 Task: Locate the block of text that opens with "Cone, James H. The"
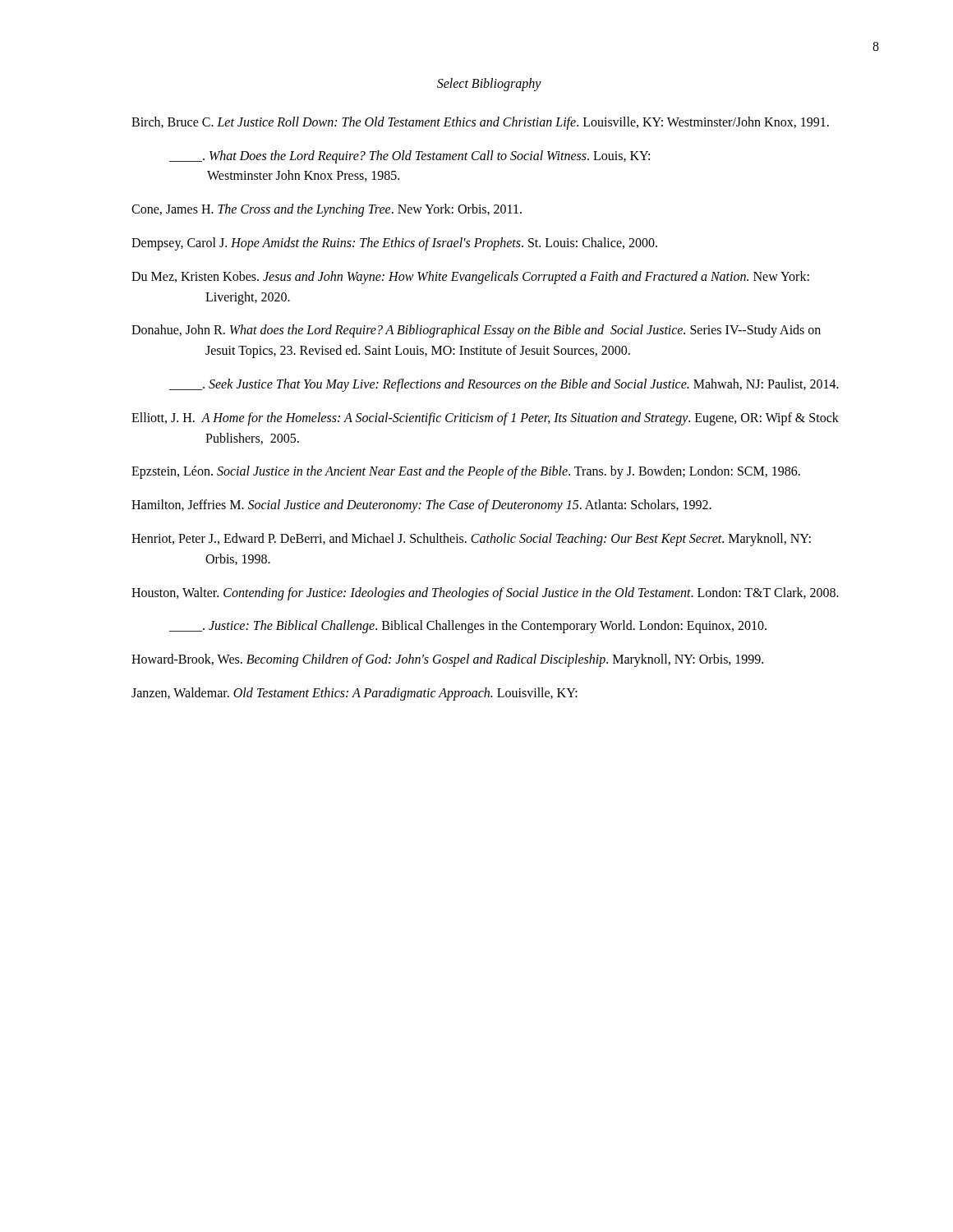[x=327, y=209]
